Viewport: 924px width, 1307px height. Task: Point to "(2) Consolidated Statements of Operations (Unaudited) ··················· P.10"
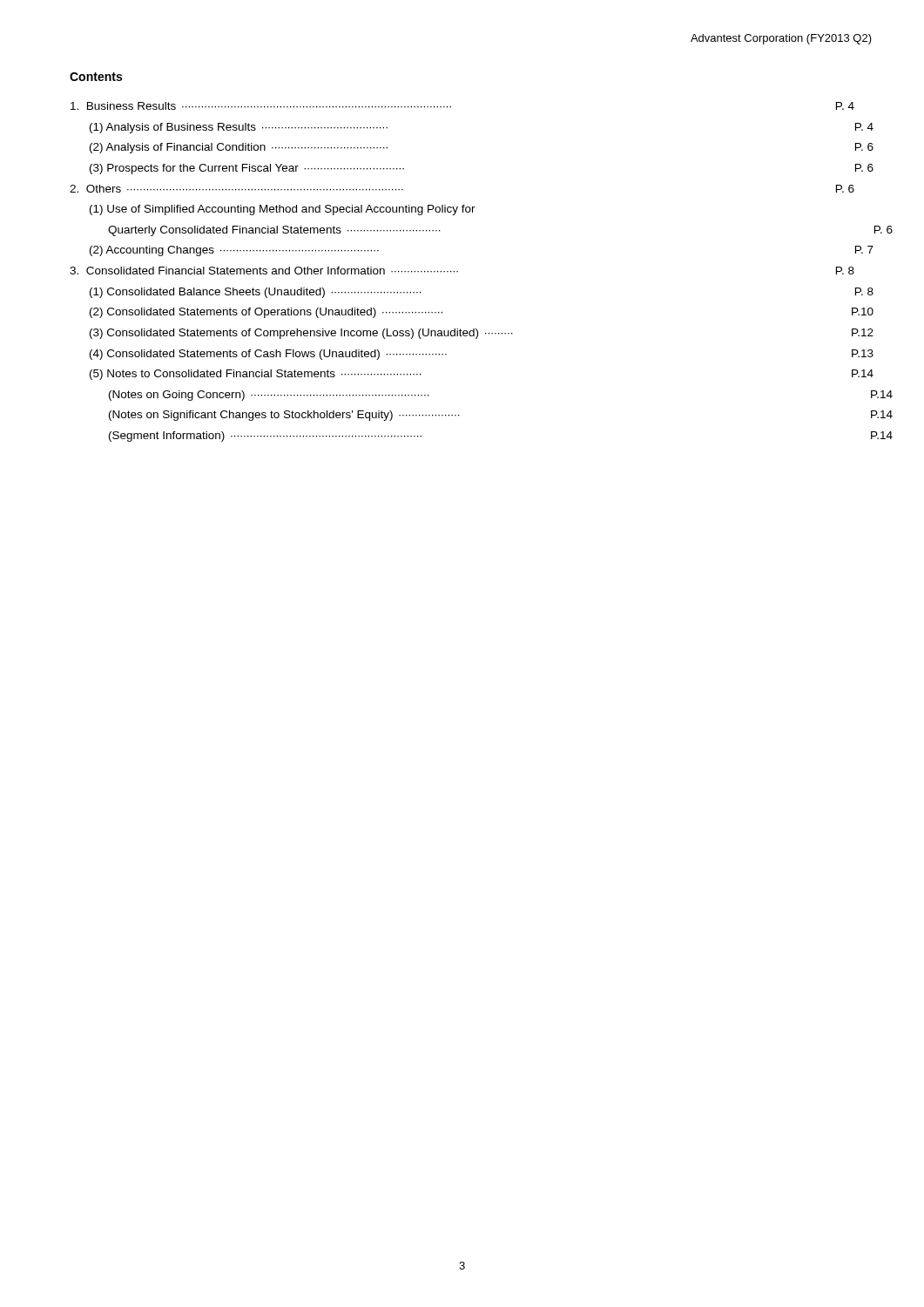235,312
